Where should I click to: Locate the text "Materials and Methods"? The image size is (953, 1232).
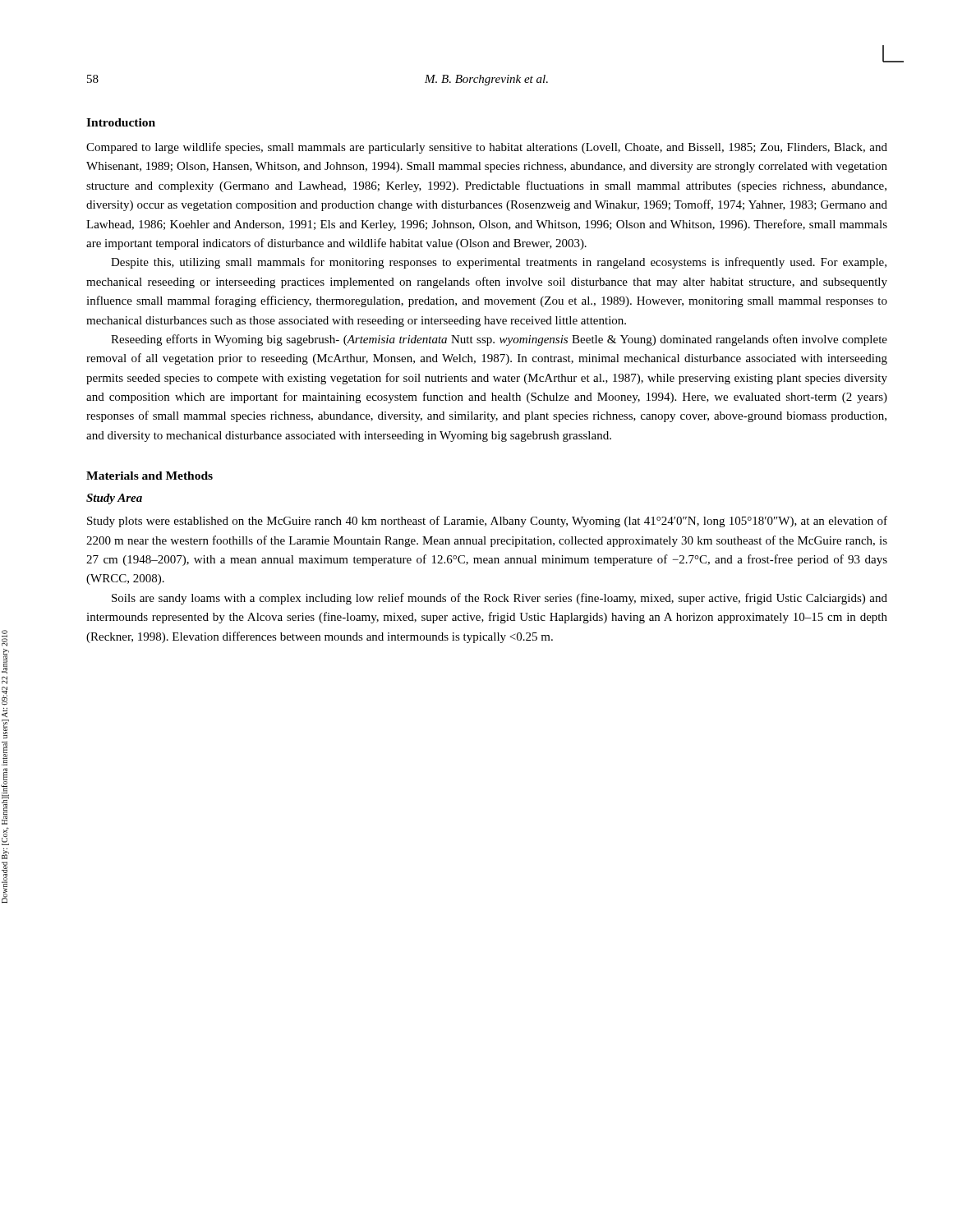pyautogui.click(x=150, y=475)
